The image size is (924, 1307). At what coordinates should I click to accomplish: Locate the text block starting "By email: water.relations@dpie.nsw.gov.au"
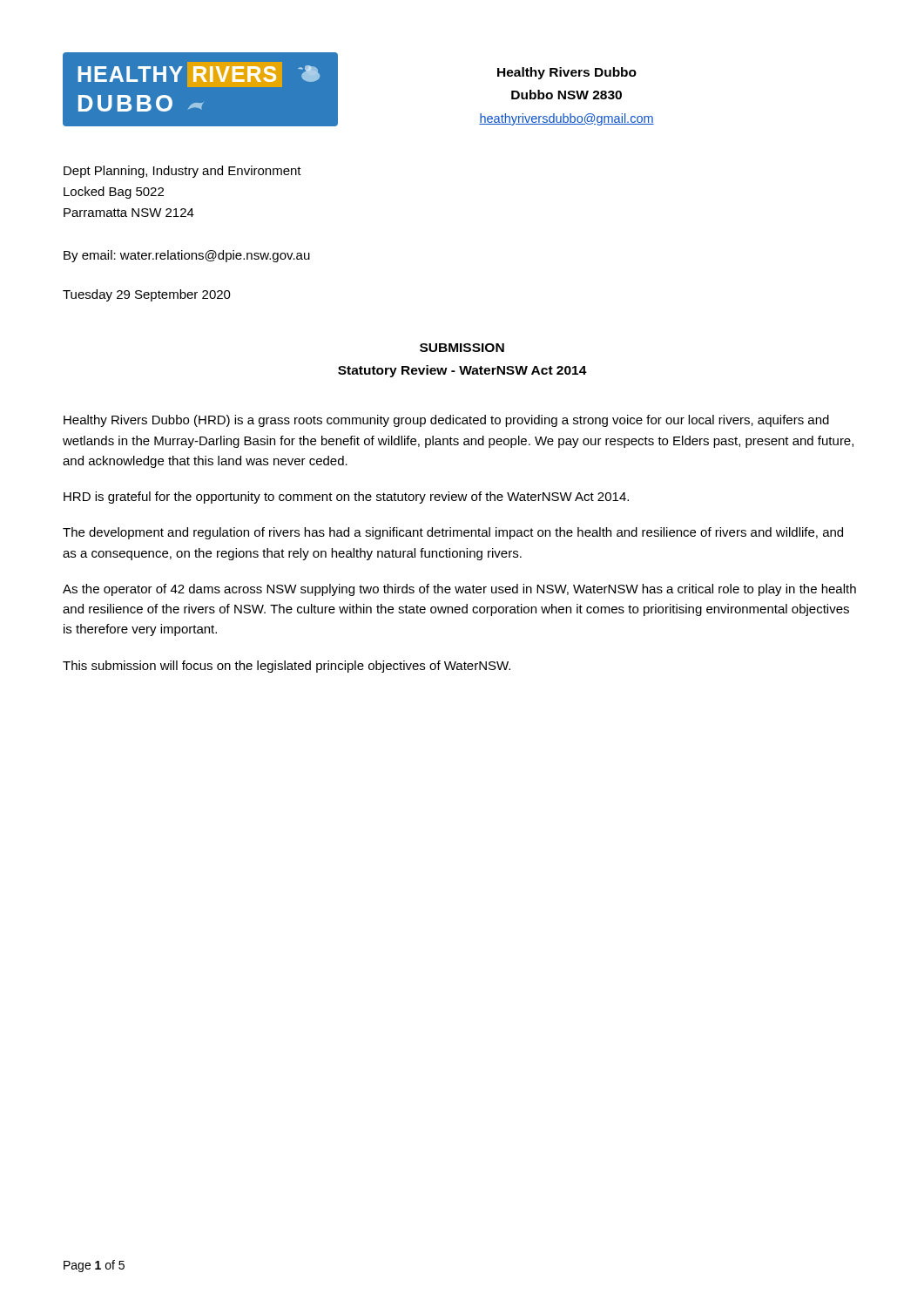[187, 255]
